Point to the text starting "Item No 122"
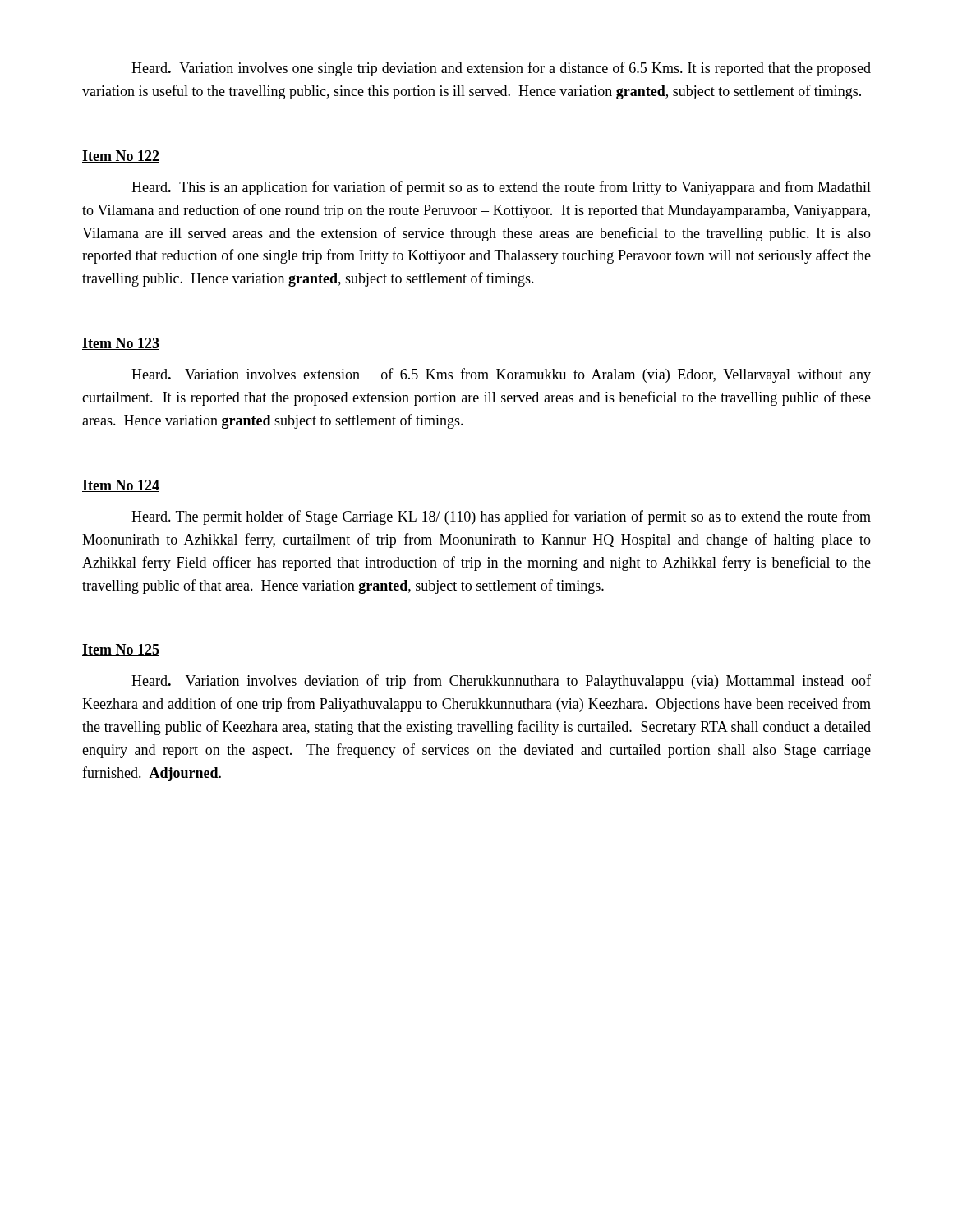Viewport: 953px width, 1232px height. [121, 156]
